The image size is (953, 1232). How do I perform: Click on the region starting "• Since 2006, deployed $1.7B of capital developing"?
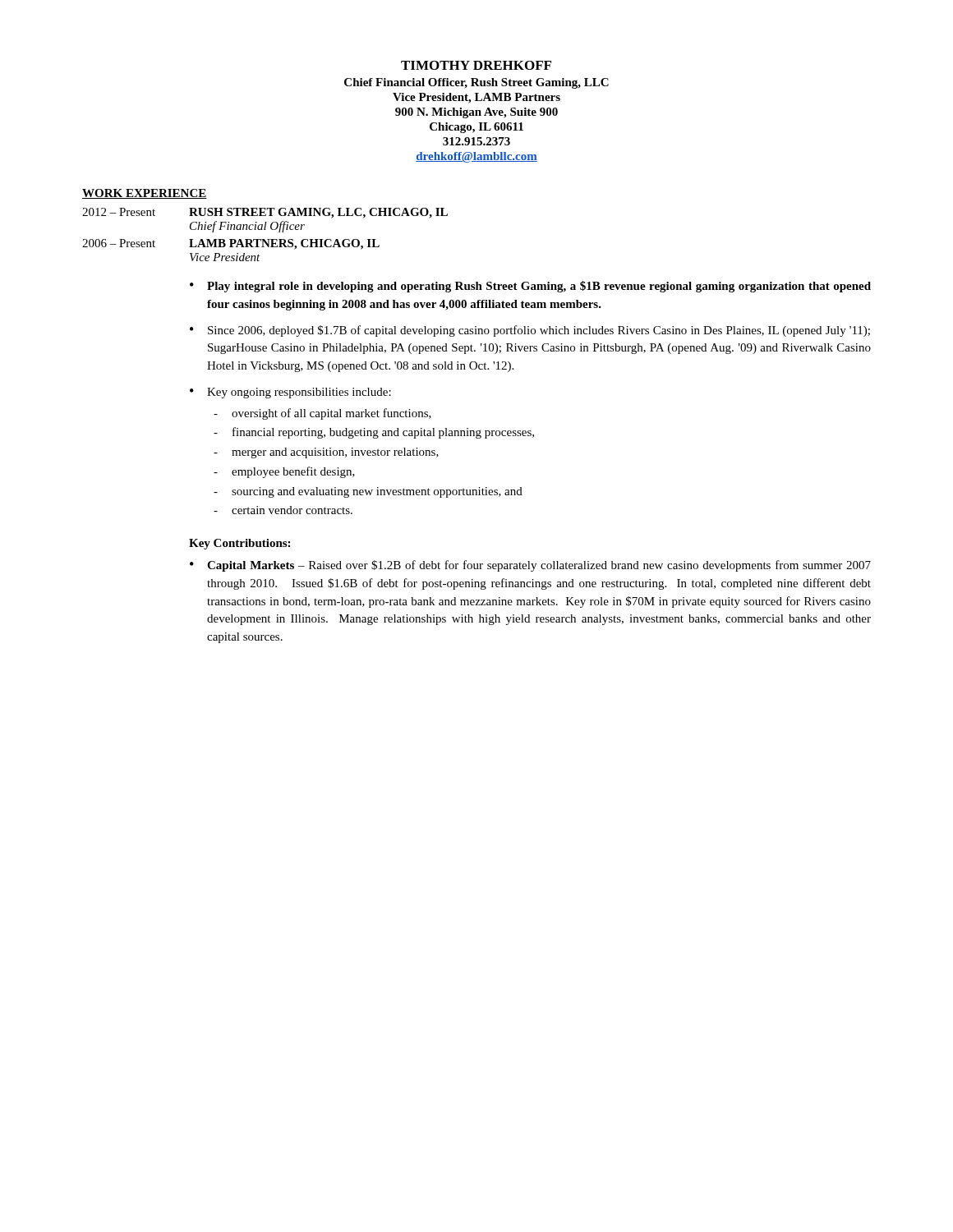pyautogui.click(x=530, y=348)
